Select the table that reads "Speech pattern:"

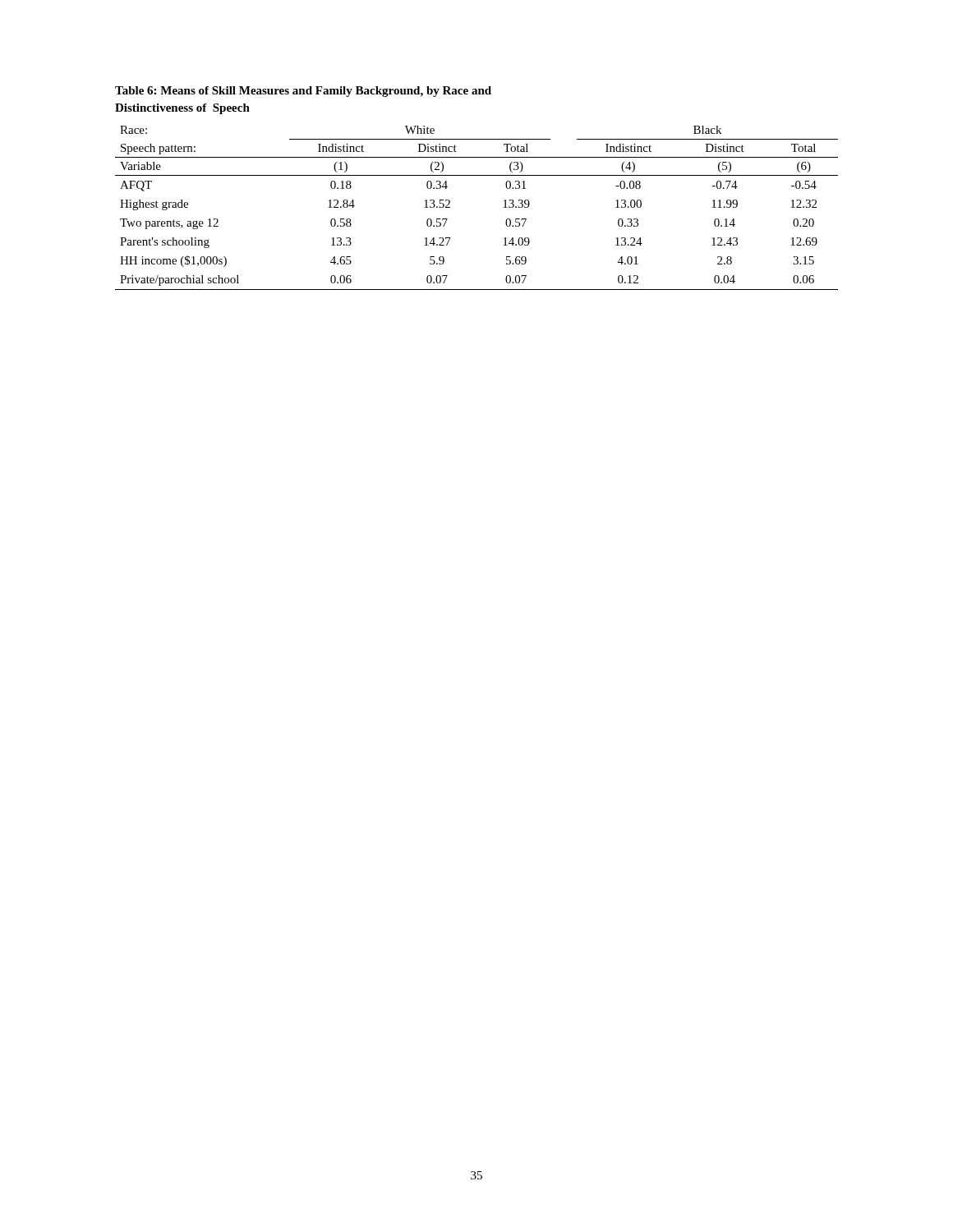[476, 205]
